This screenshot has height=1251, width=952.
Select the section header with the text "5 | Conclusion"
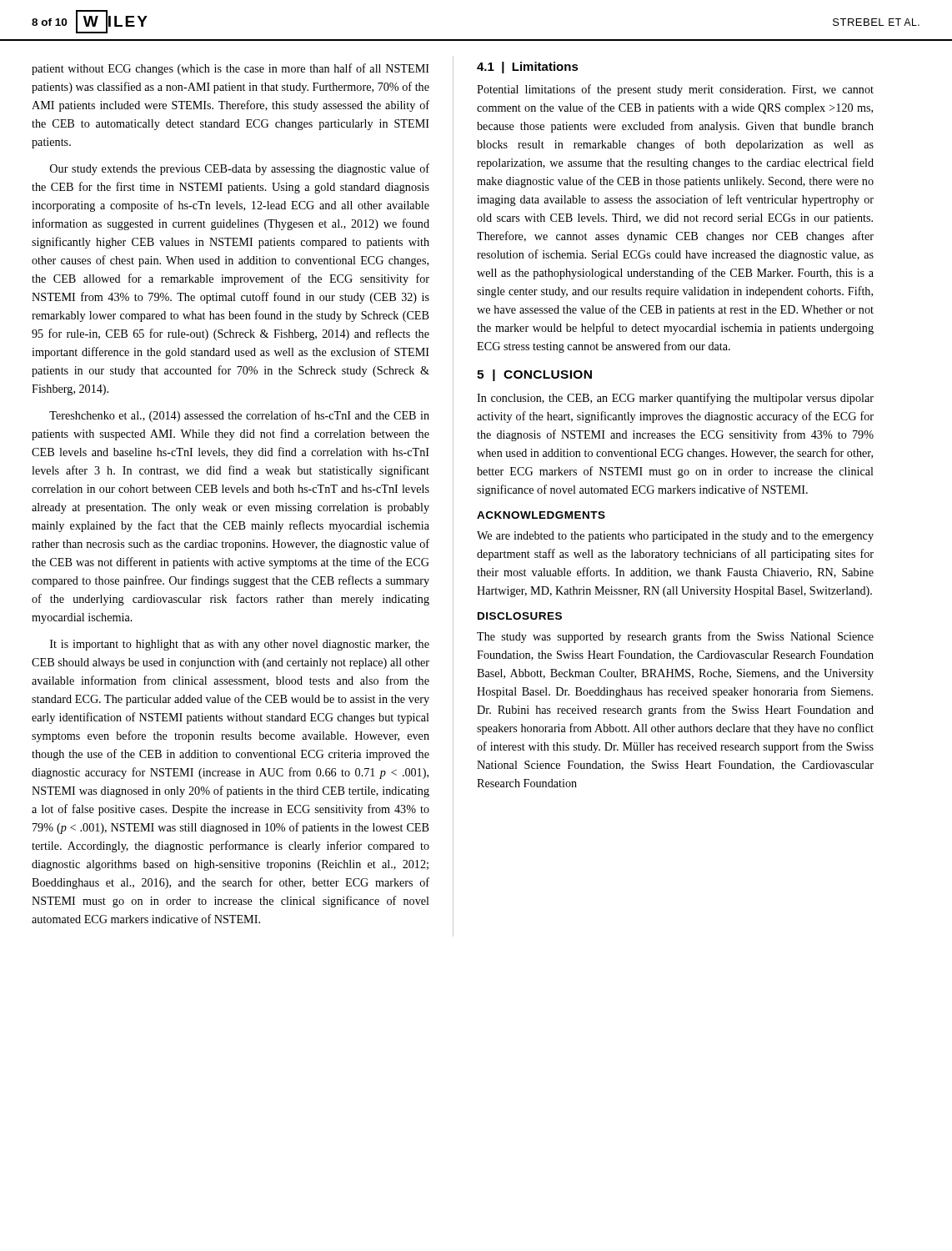(535, 374)
